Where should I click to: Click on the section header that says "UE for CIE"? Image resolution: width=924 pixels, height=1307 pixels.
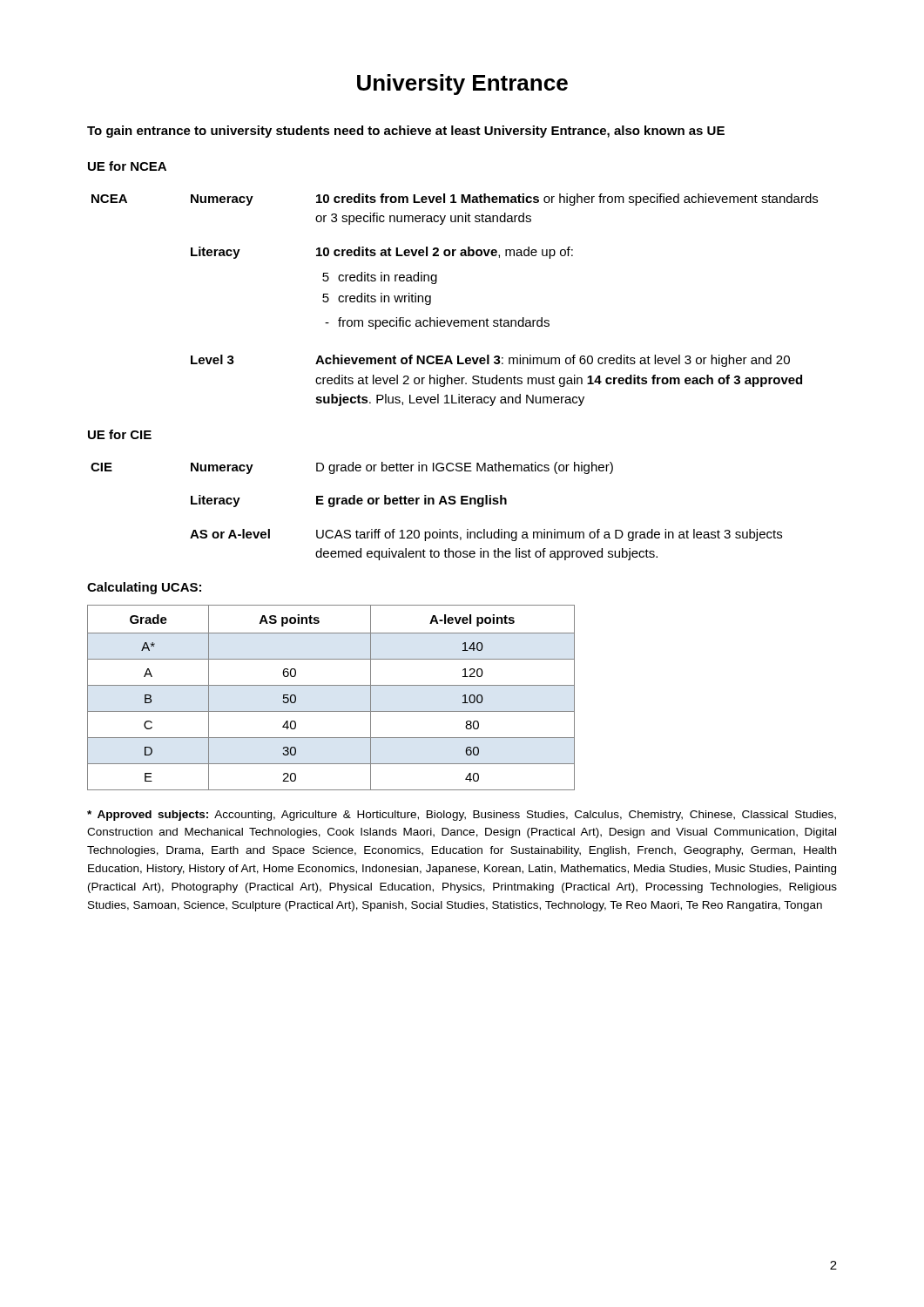[x=119, y=434]
